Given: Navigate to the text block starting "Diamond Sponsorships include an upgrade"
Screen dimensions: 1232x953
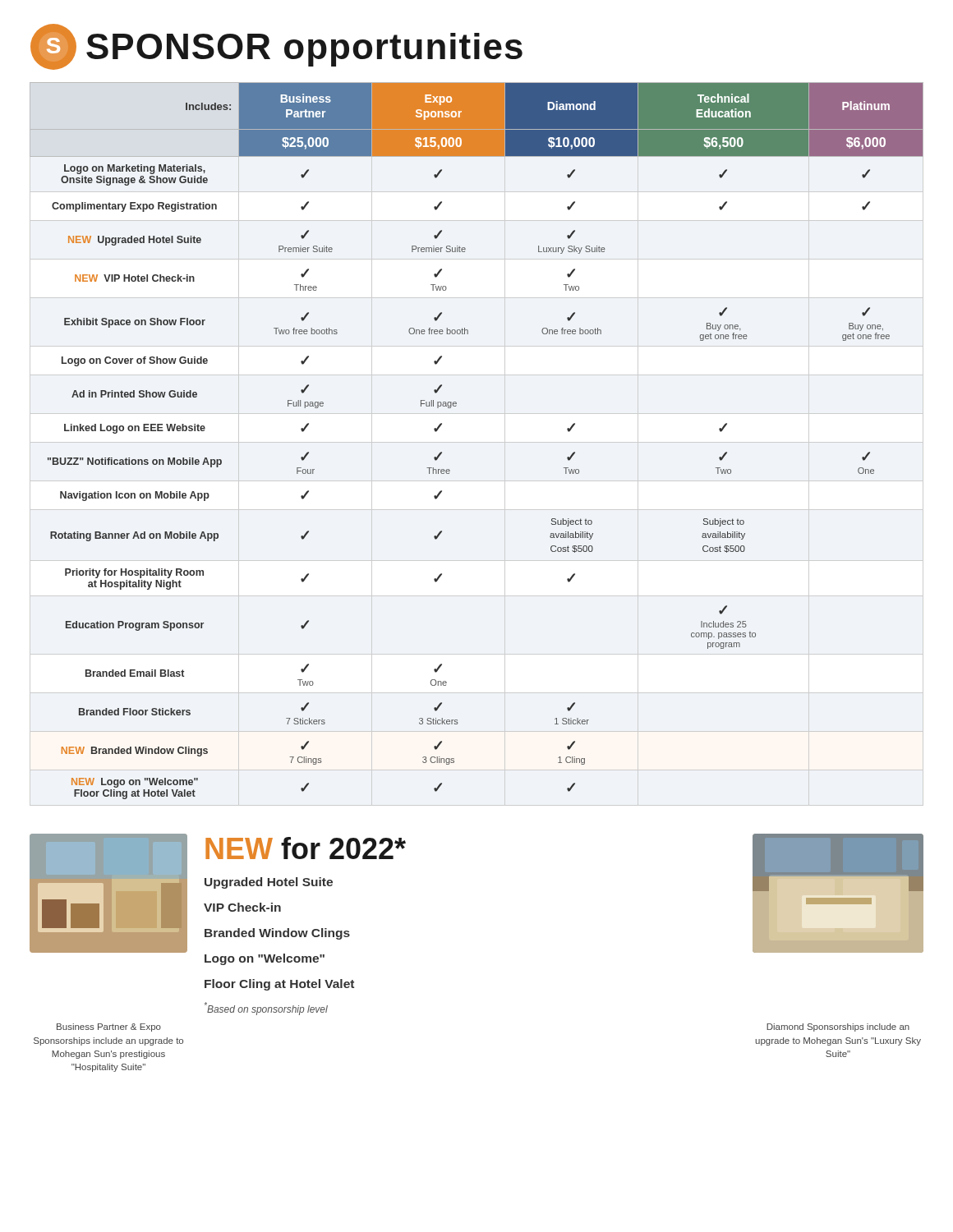Looking at the screenshot, I should click(838, 1040).
